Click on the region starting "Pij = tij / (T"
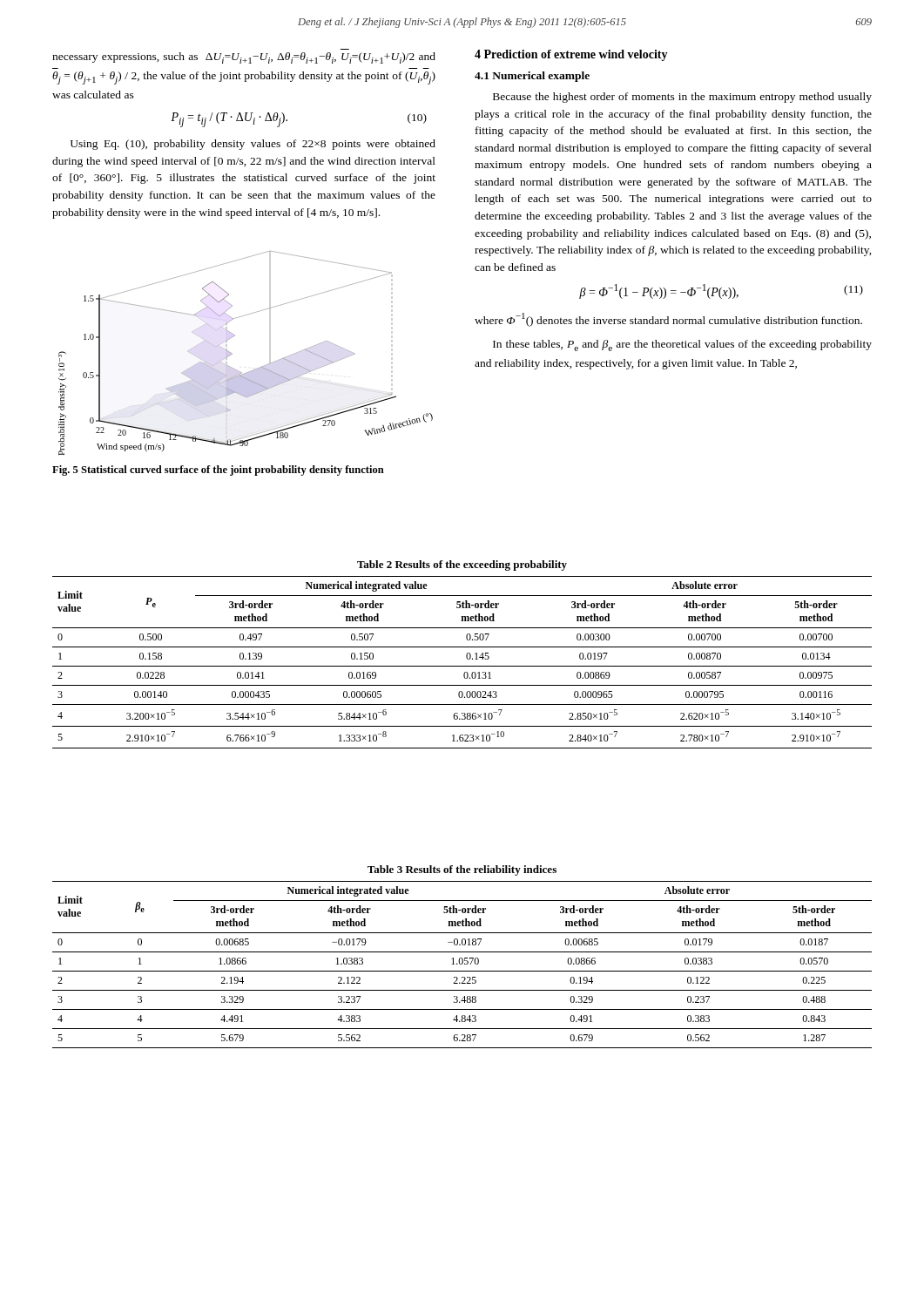Image resolution: width=924 pixels, height=1307 pixels. [223, 120]
